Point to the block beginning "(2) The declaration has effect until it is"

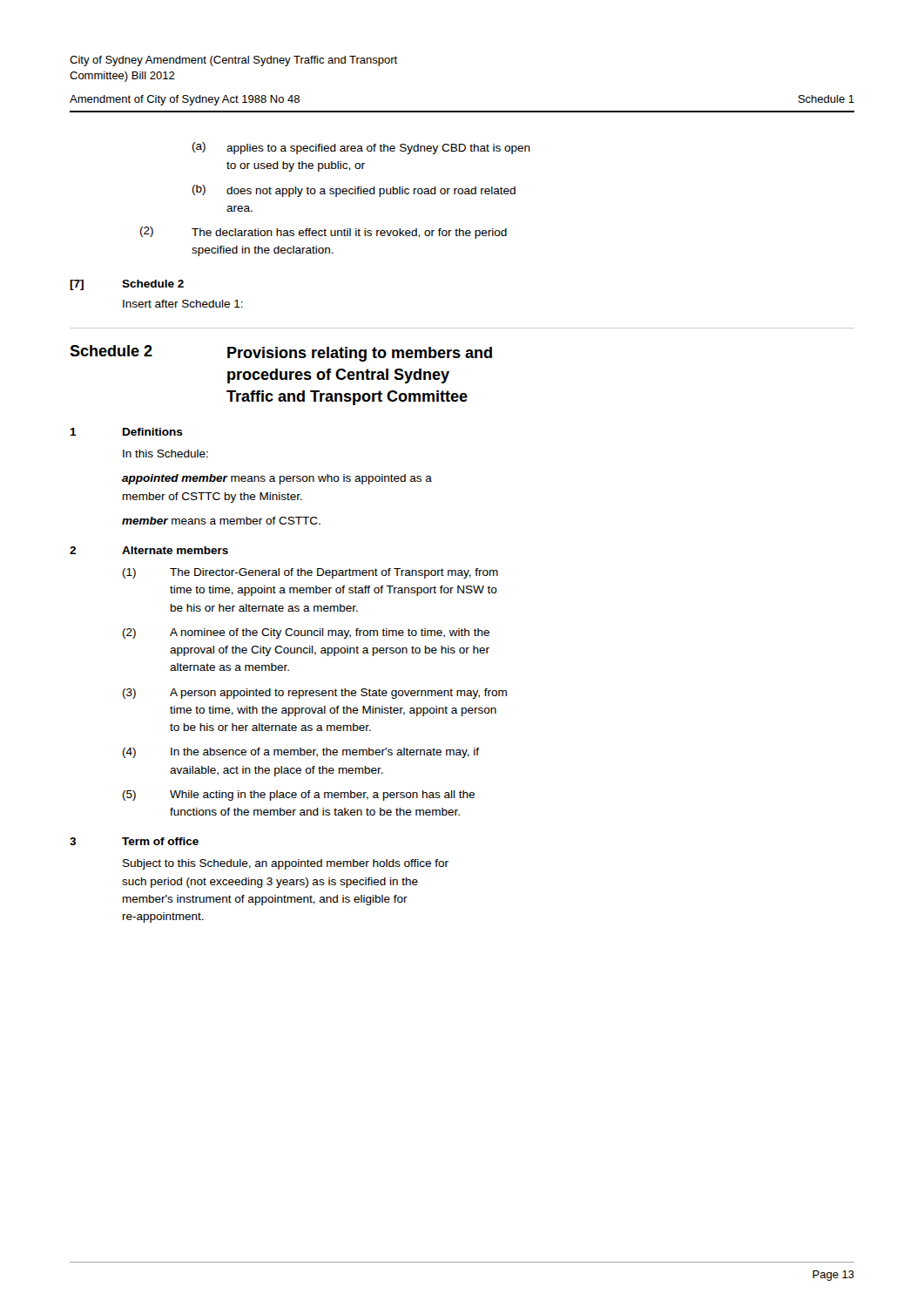click(x=323, y=242)
